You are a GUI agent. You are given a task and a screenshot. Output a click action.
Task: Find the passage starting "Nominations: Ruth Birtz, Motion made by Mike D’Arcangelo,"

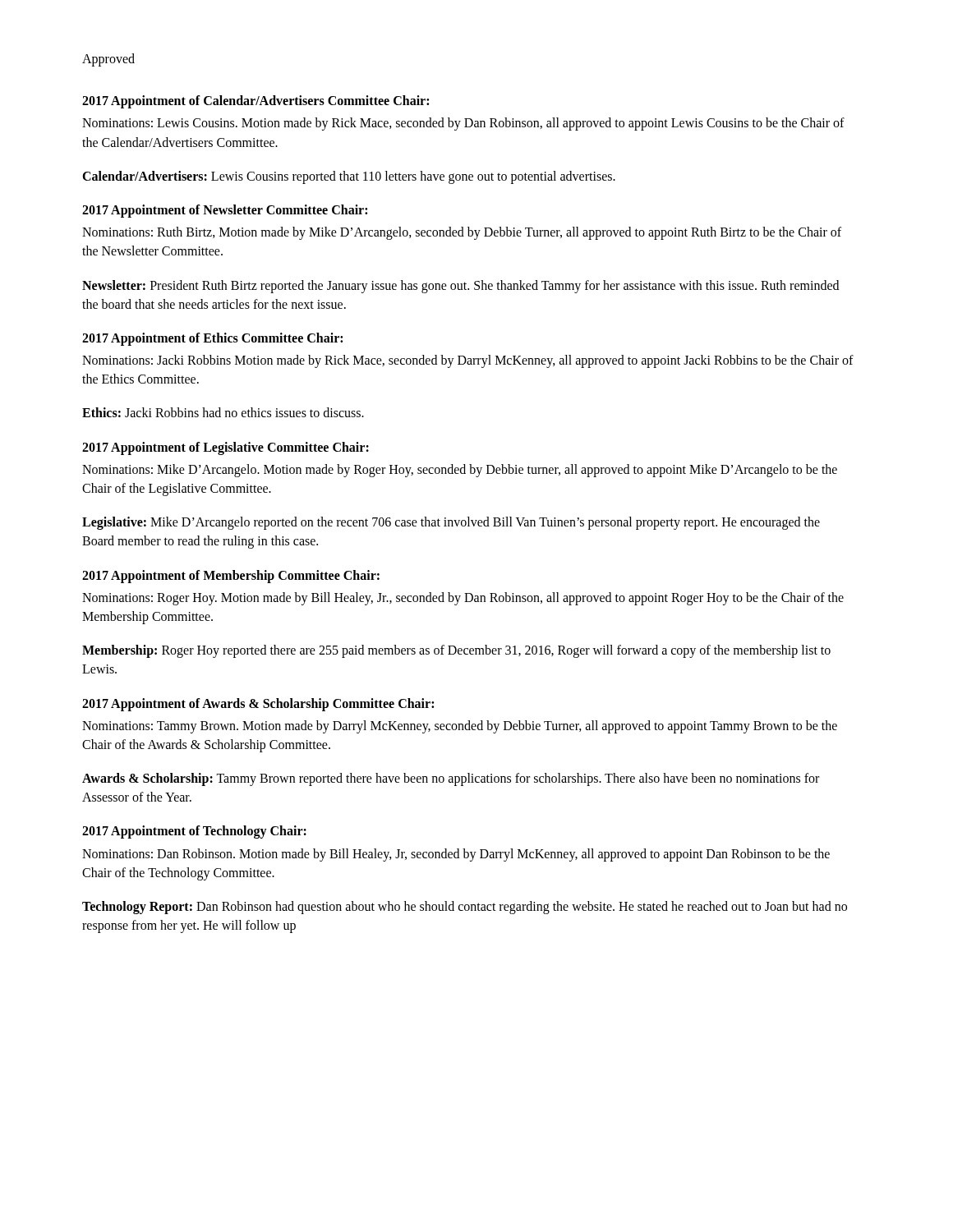click(468, 242)
